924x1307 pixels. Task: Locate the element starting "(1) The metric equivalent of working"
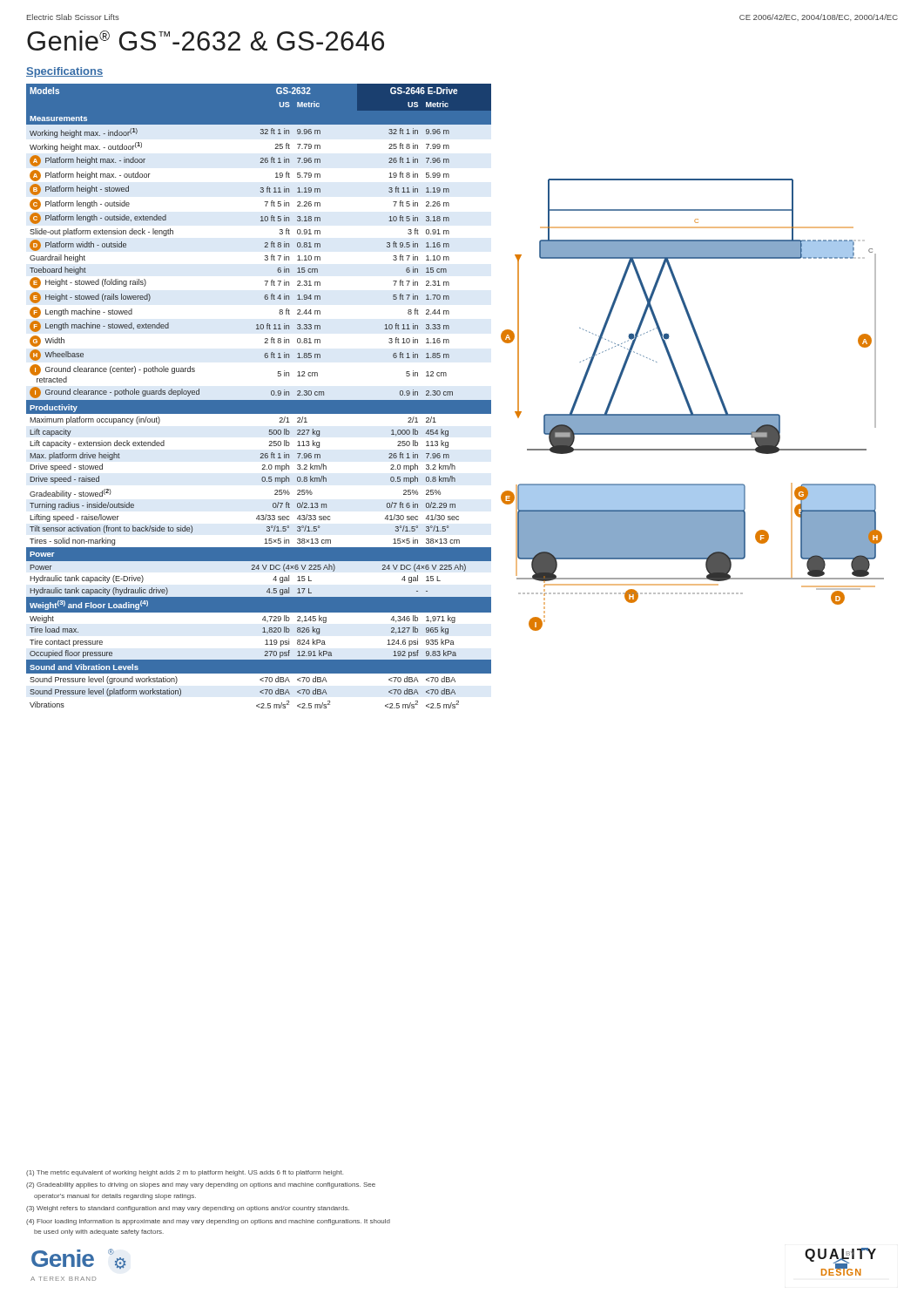tap(259, 1203)
